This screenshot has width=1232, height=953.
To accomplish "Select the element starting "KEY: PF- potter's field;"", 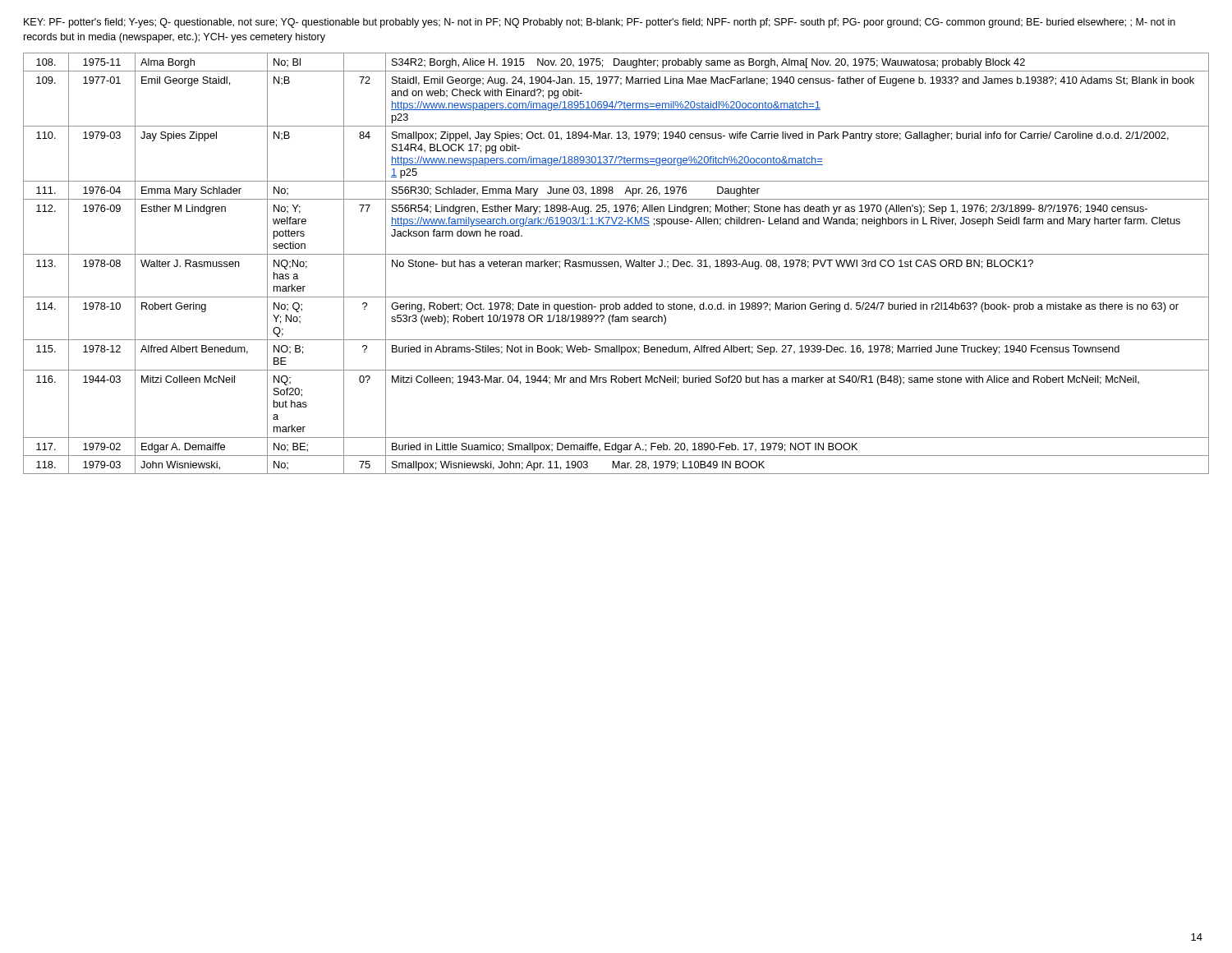I will (x=599, y=30).
